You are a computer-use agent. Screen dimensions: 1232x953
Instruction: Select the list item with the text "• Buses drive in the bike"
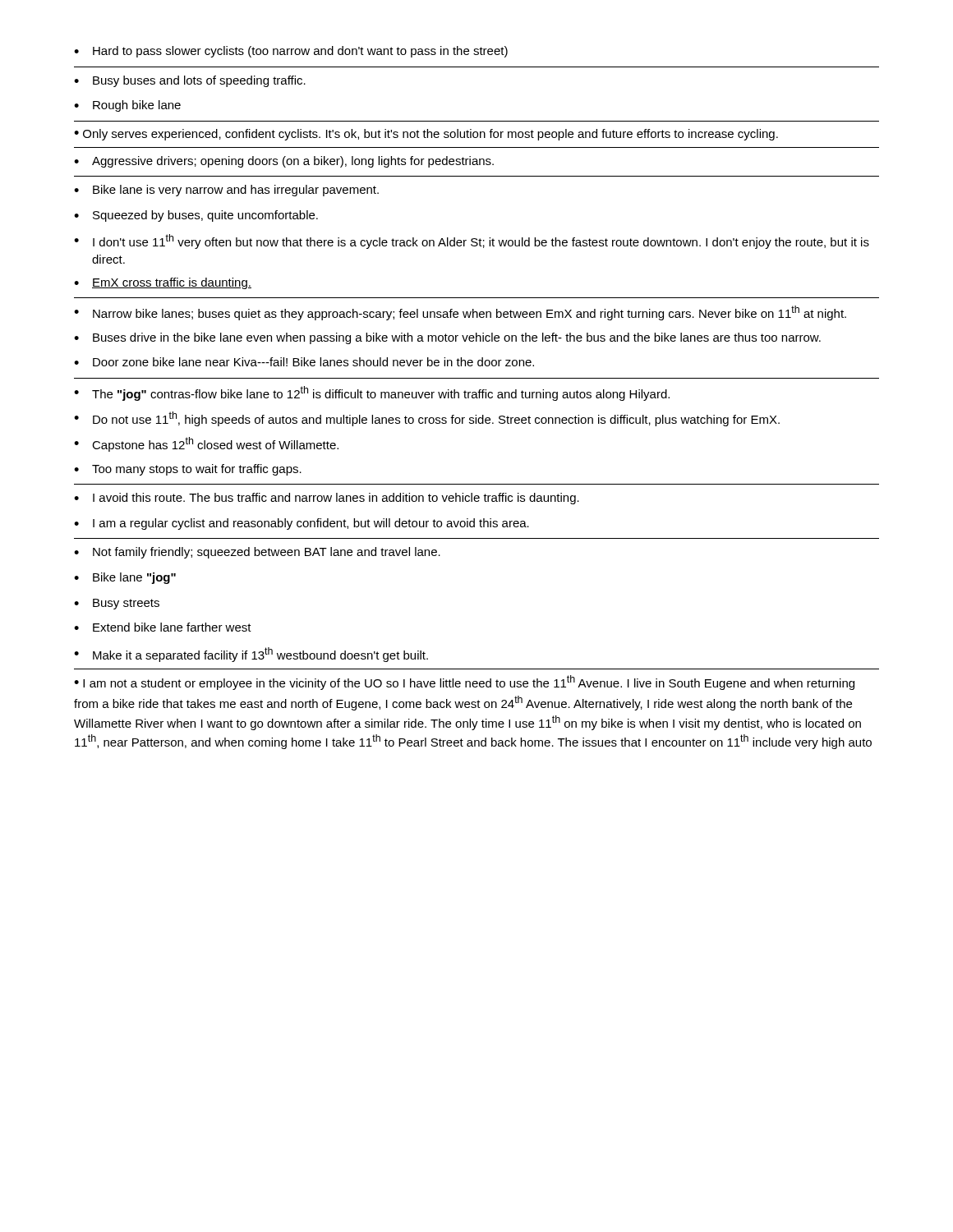click(476, 338)
